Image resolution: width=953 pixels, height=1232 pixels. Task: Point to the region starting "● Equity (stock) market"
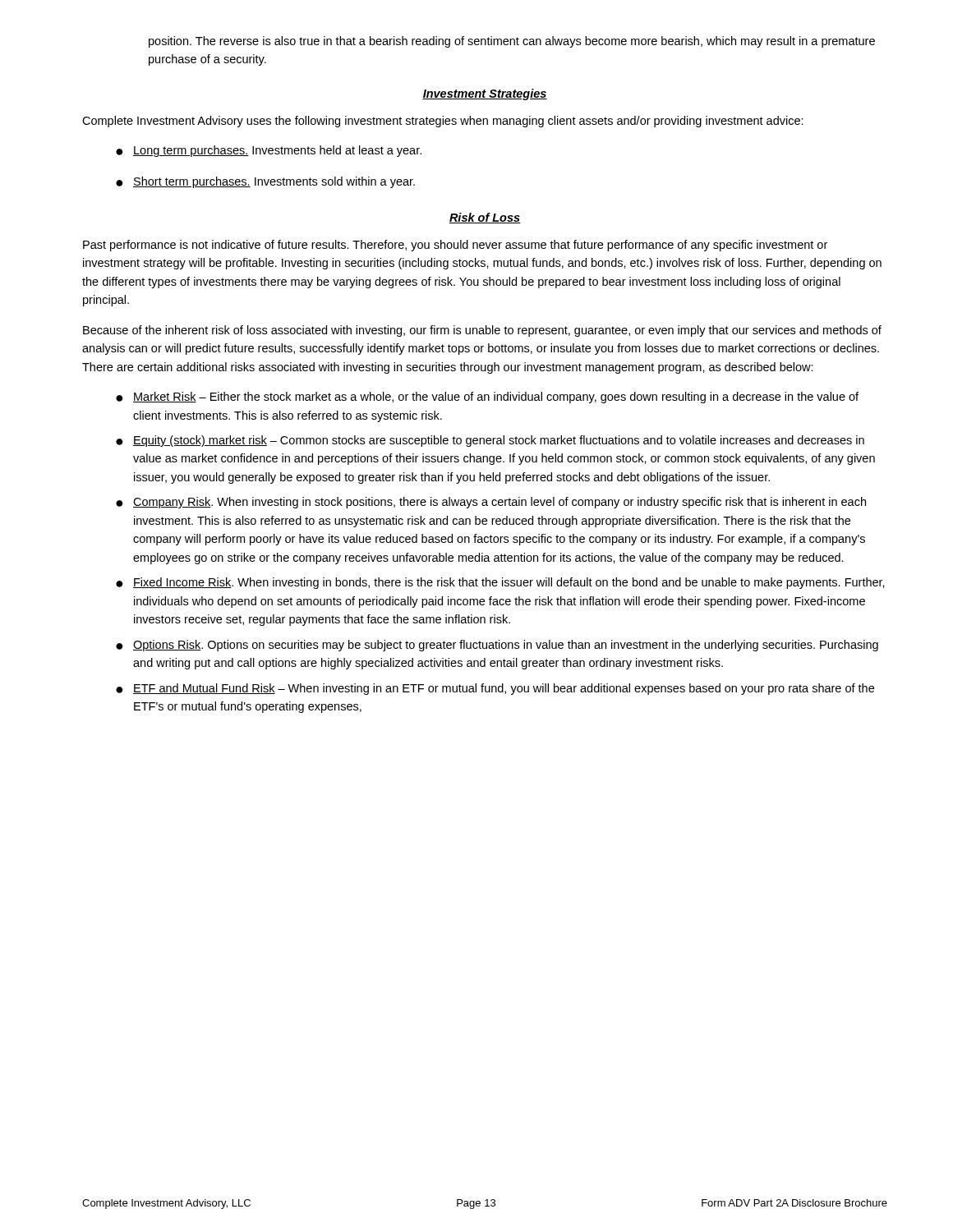click(x=501, y=459)
